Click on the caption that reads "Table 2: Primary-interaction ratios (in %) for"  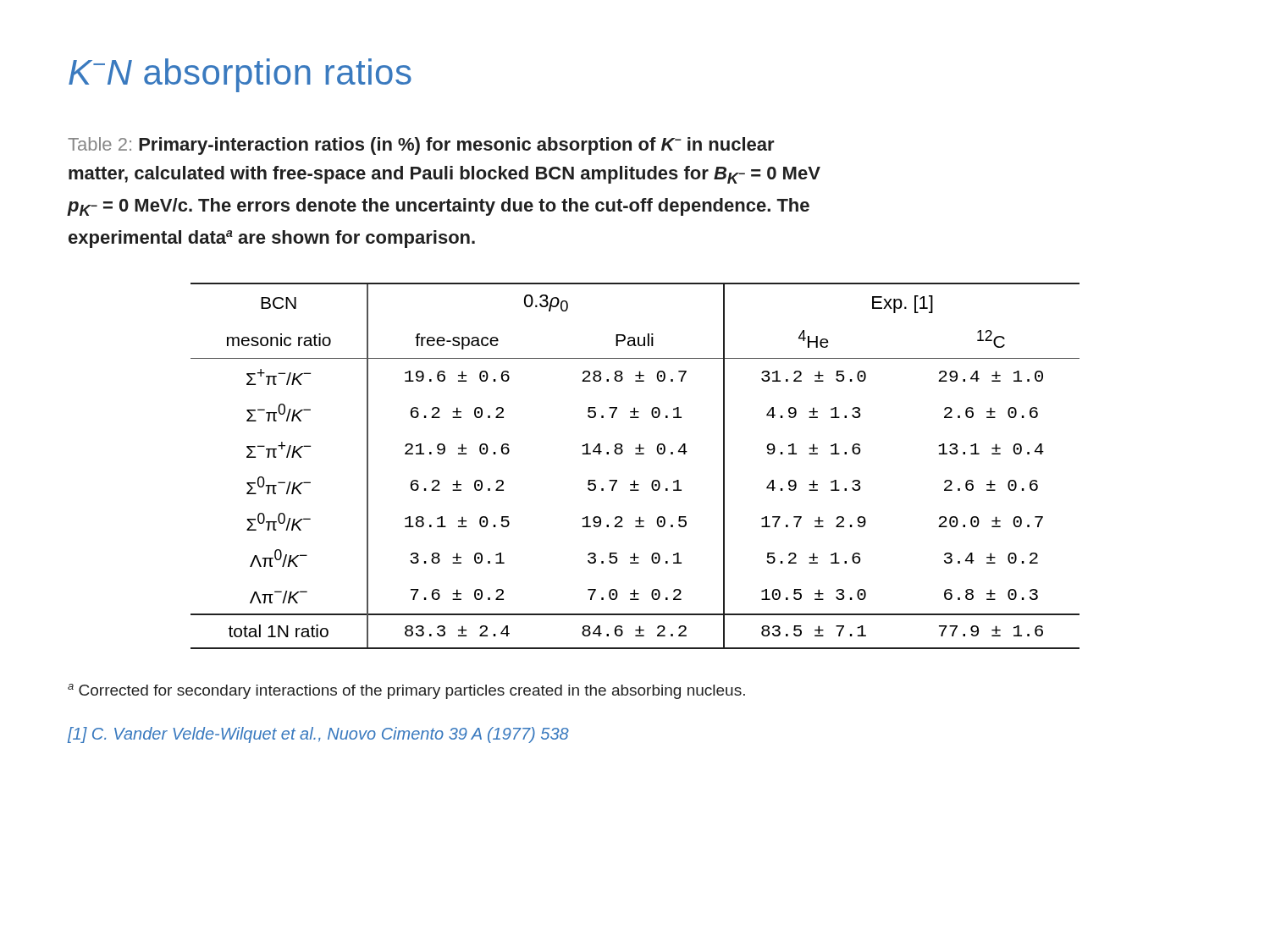(444, 190)
